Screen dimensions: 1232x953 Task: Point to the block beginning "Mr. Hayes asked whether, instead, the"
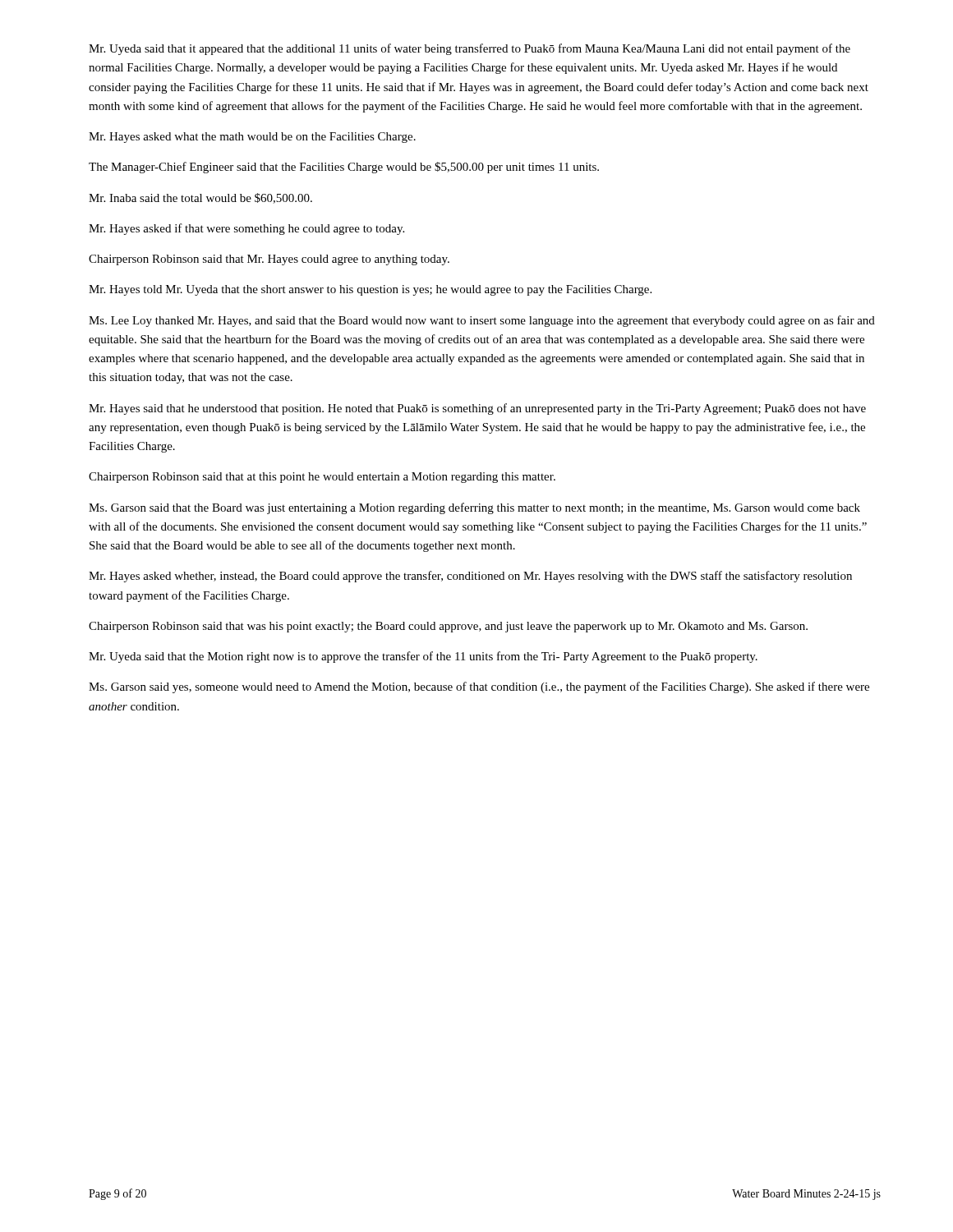471,586
